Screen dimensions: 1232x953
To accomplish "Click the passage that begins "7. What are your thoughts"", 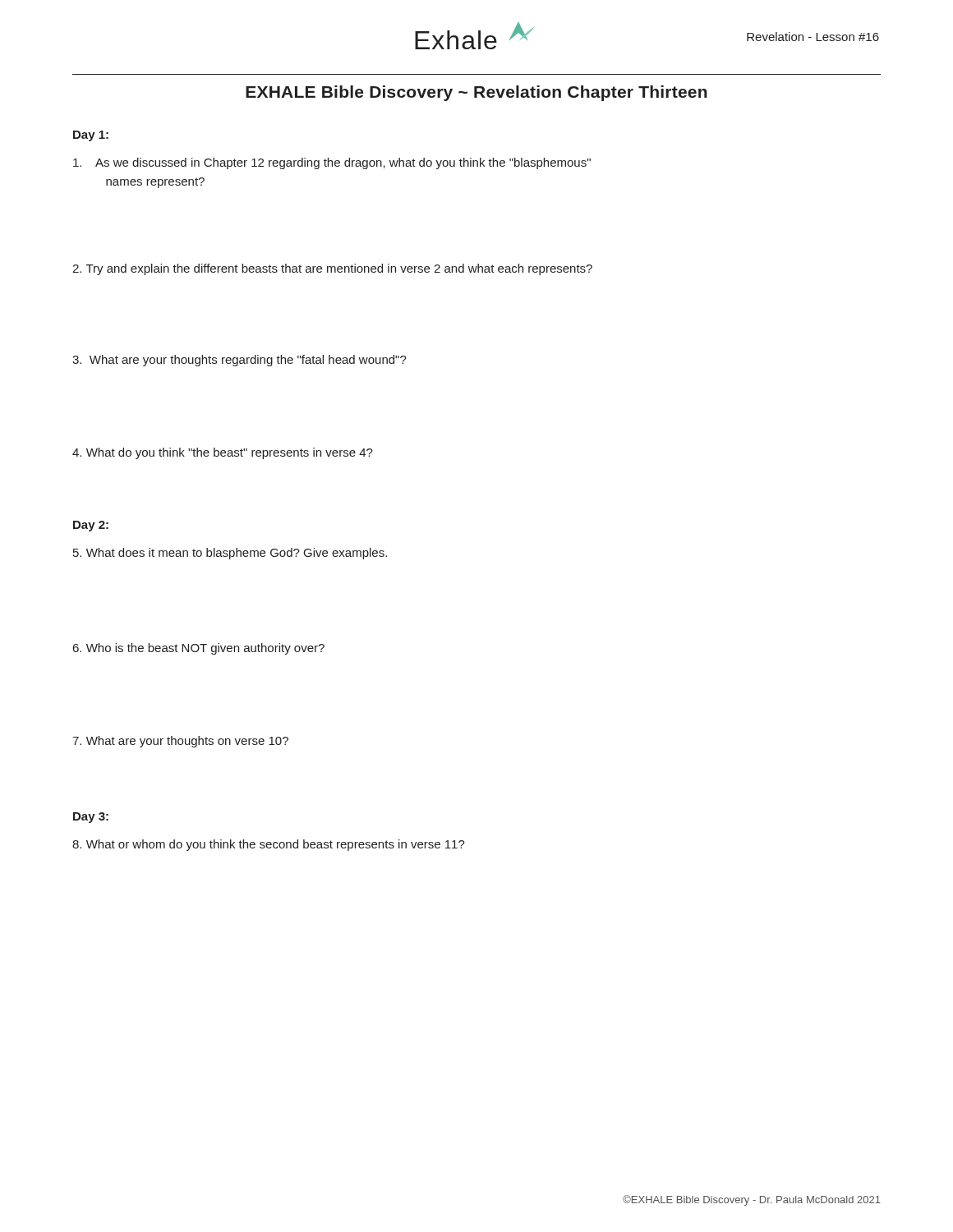I will tap(181, 740).
